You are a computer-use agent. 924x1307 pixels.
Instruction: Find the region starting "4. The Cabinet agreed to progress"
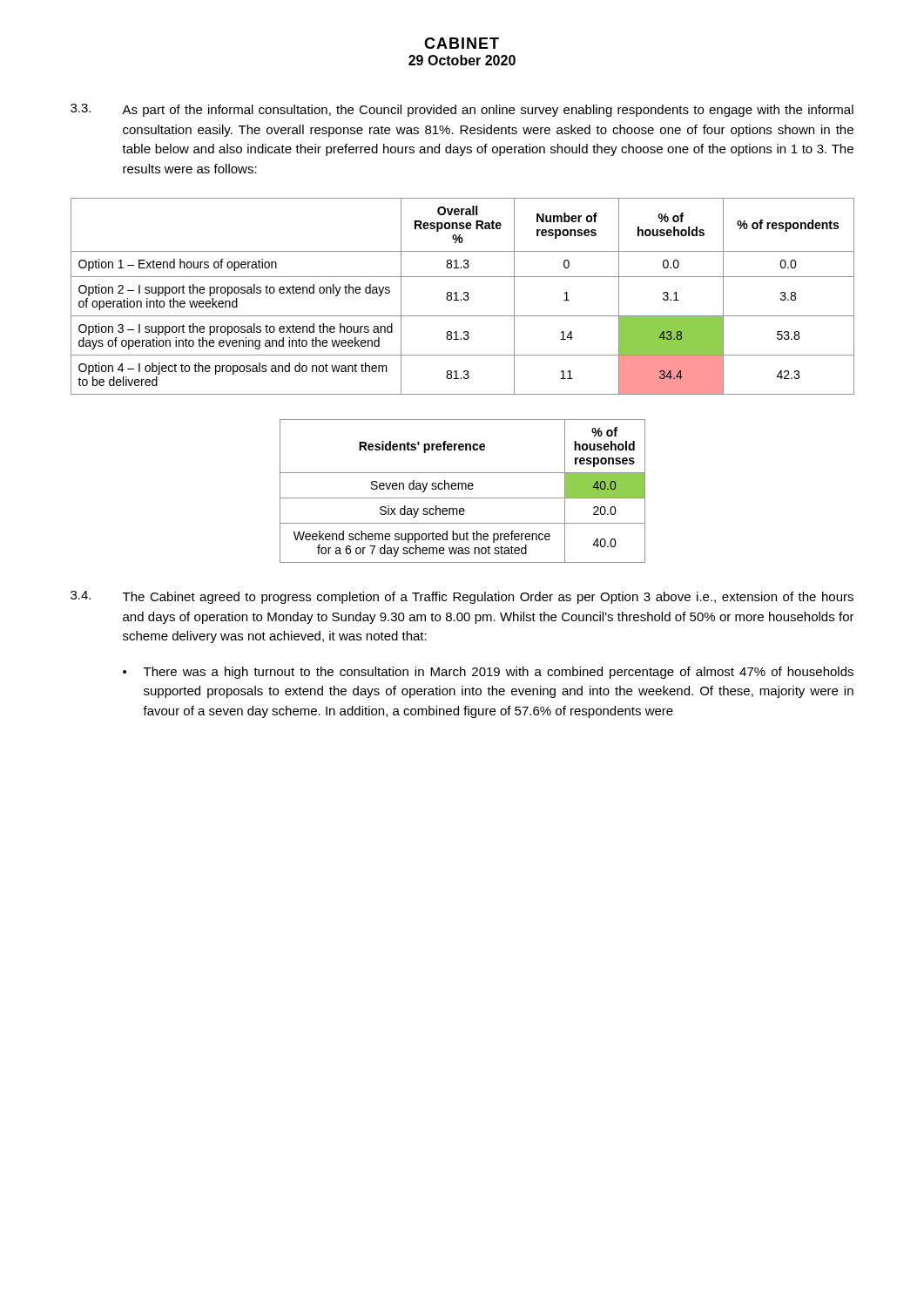462,617
